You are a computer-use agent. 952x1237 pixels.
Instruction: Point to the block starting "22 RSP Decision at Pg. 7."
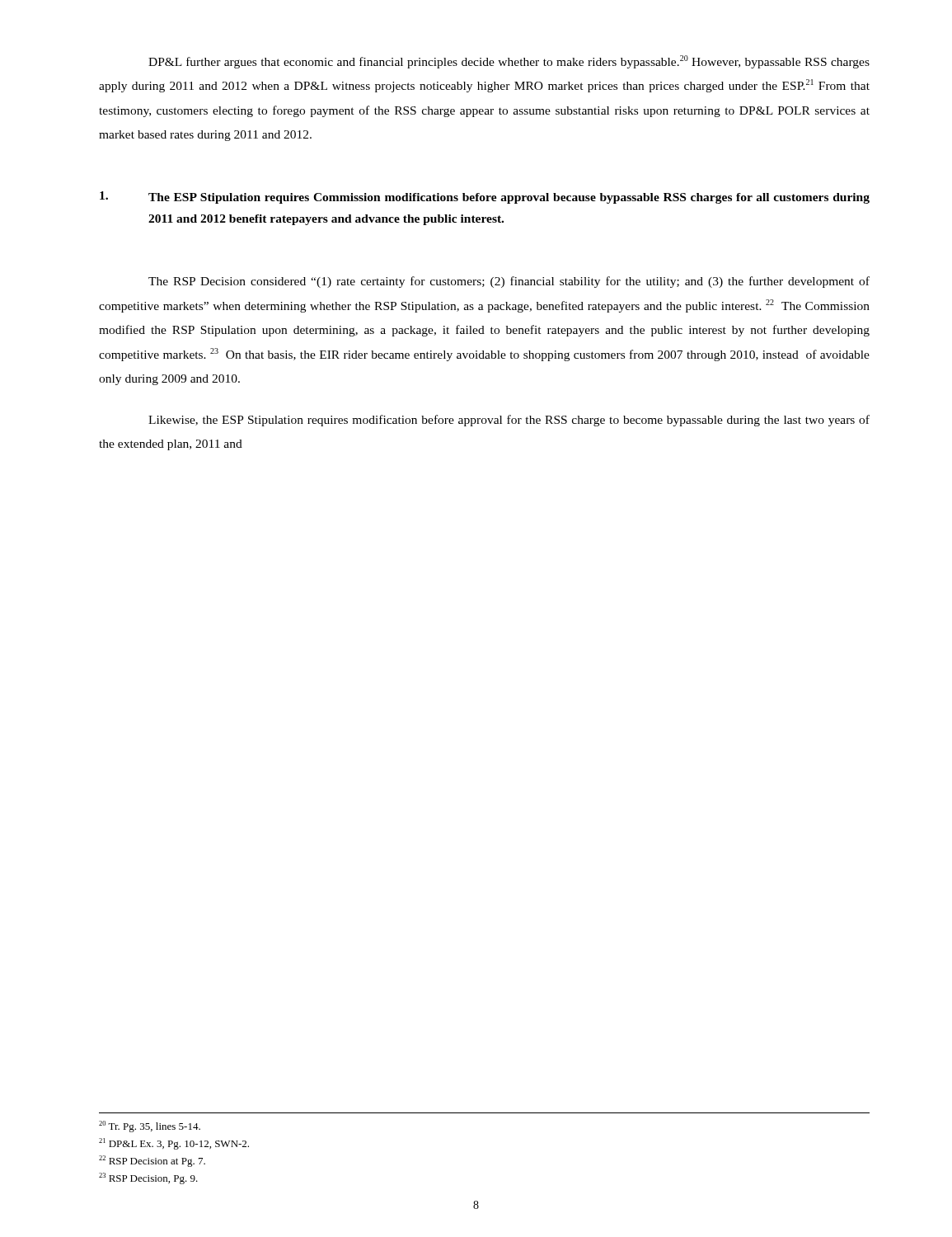(x=152, y=1160)
